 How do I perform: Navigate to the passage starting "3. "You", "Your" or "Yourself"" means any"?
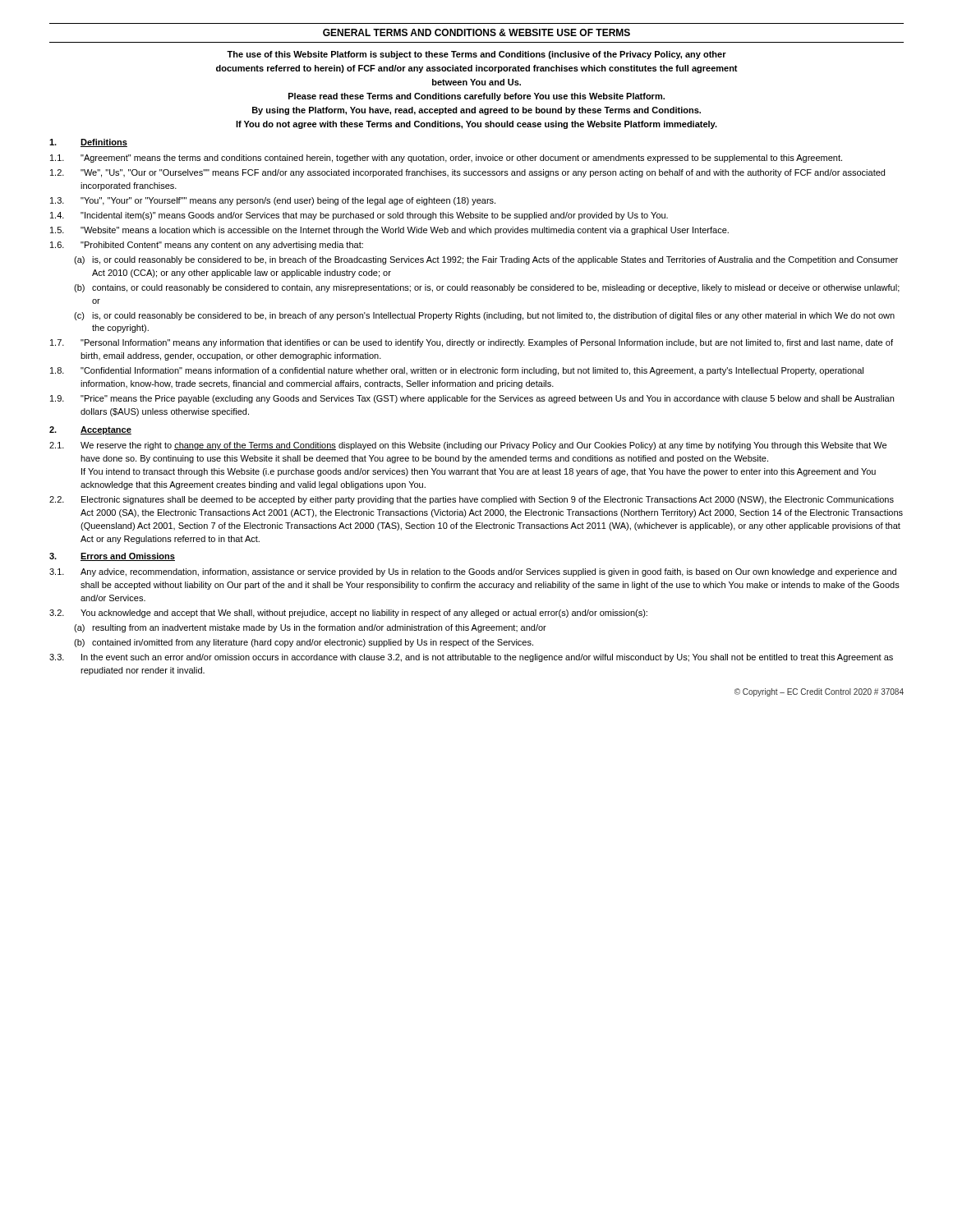pos(476,201)
